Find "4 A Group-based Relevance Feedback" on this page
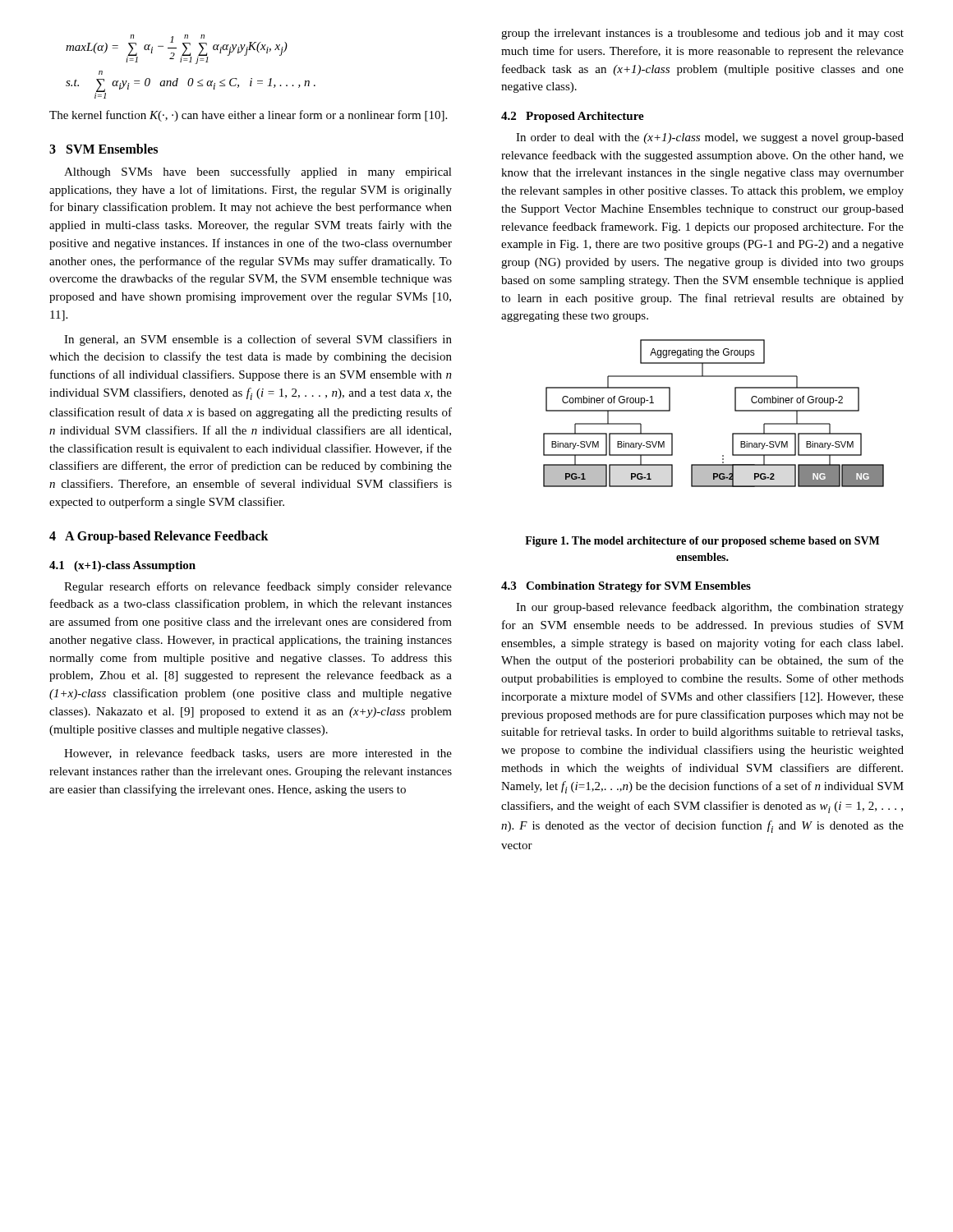Image resolution: width=953 pixels, height=1232 pixels. tap(159, 536)
